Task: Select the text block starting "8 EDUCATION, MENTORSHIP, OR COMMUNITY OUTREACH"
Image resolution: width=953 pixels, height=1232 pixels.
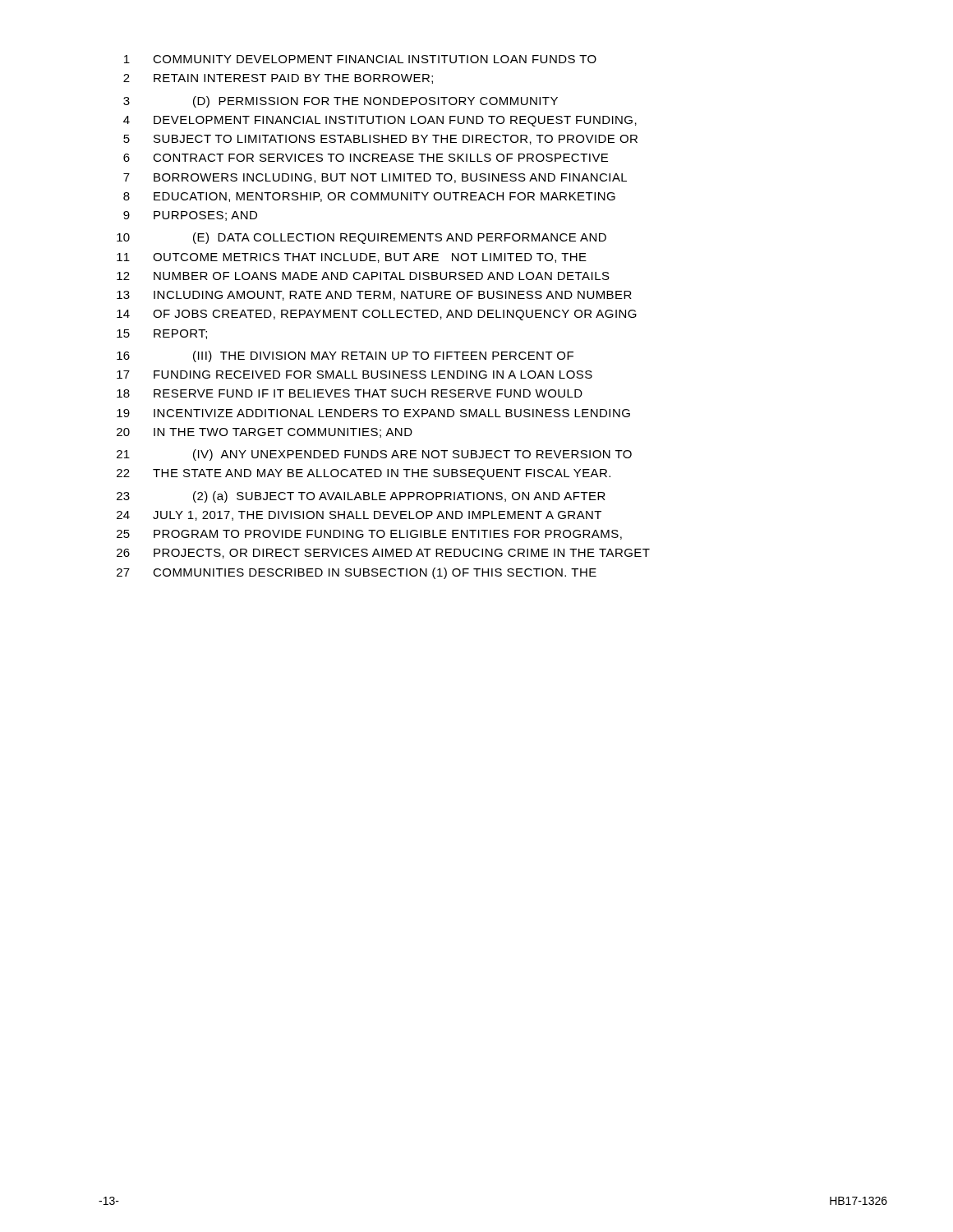Action: 493,196
